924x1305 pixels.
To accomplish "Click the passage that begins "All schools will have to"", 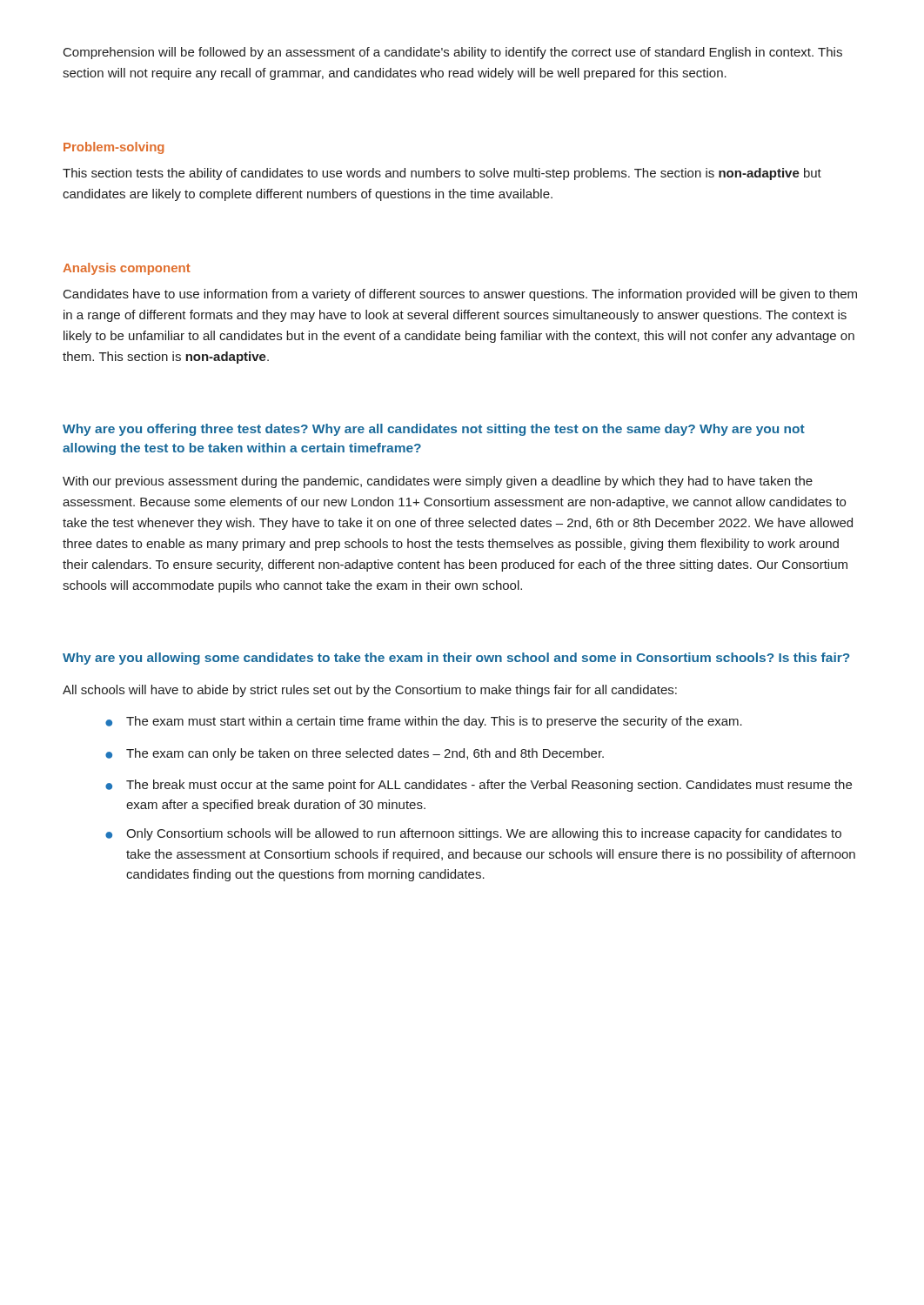I will pyautogui.click(x=370, y=690).
